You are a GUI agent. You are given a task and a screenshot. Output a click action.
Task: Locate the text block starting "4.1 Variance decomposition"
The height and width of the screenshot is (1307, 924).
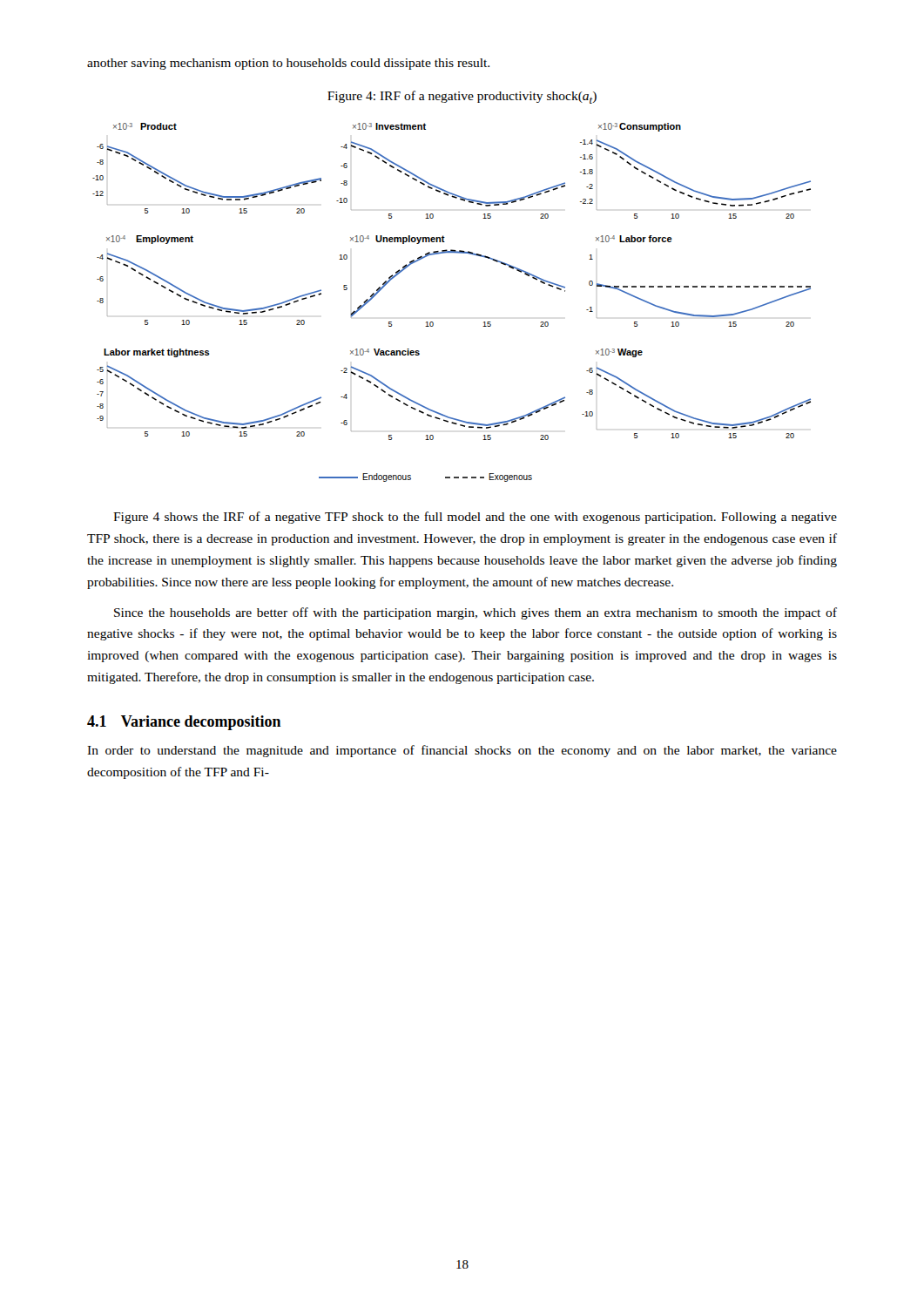click(x=184, y=721)
